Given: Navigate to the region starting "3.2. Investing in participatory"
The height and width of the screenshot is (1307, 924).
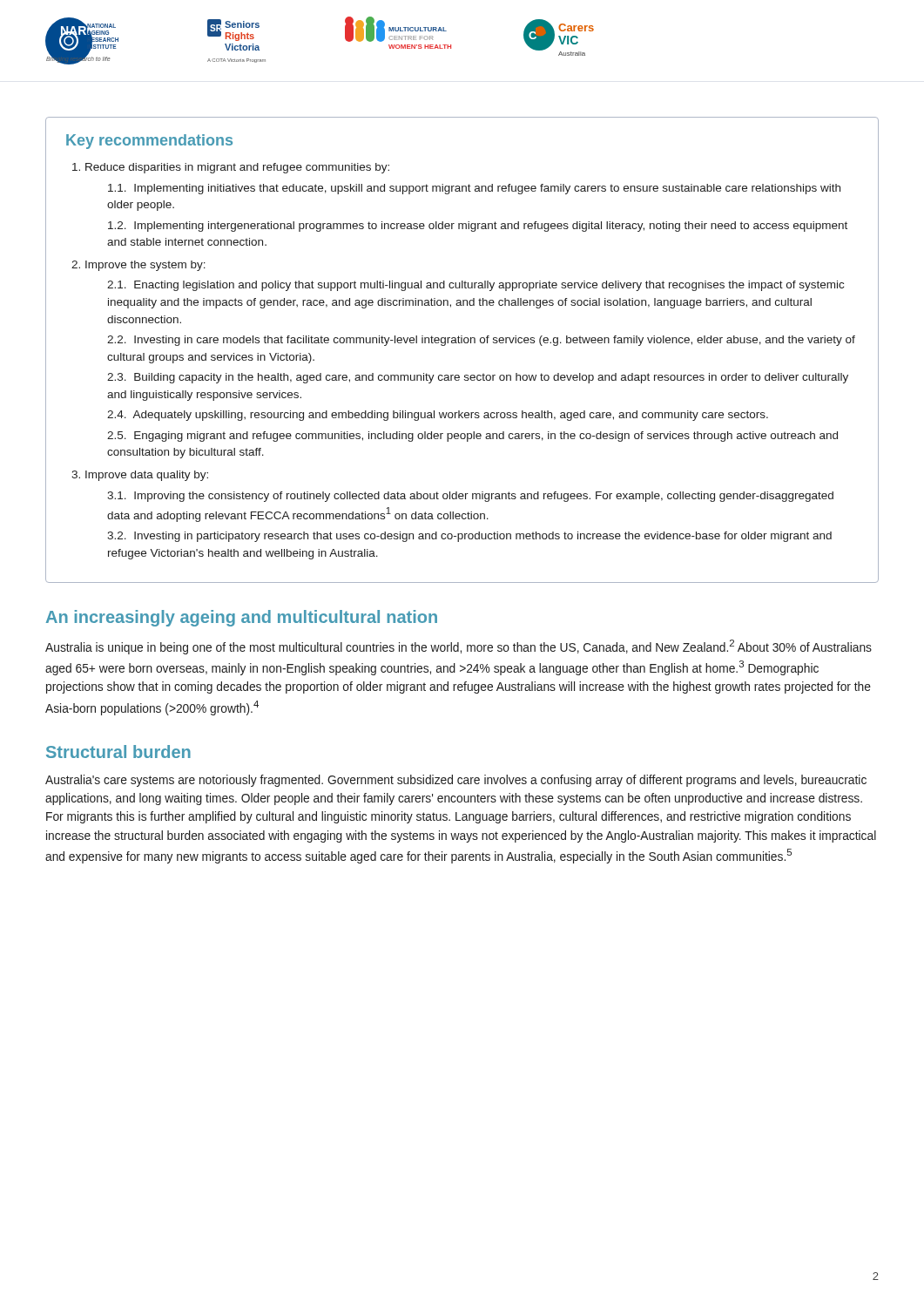Looking at the screenshot, I should [x=470, y=544].
